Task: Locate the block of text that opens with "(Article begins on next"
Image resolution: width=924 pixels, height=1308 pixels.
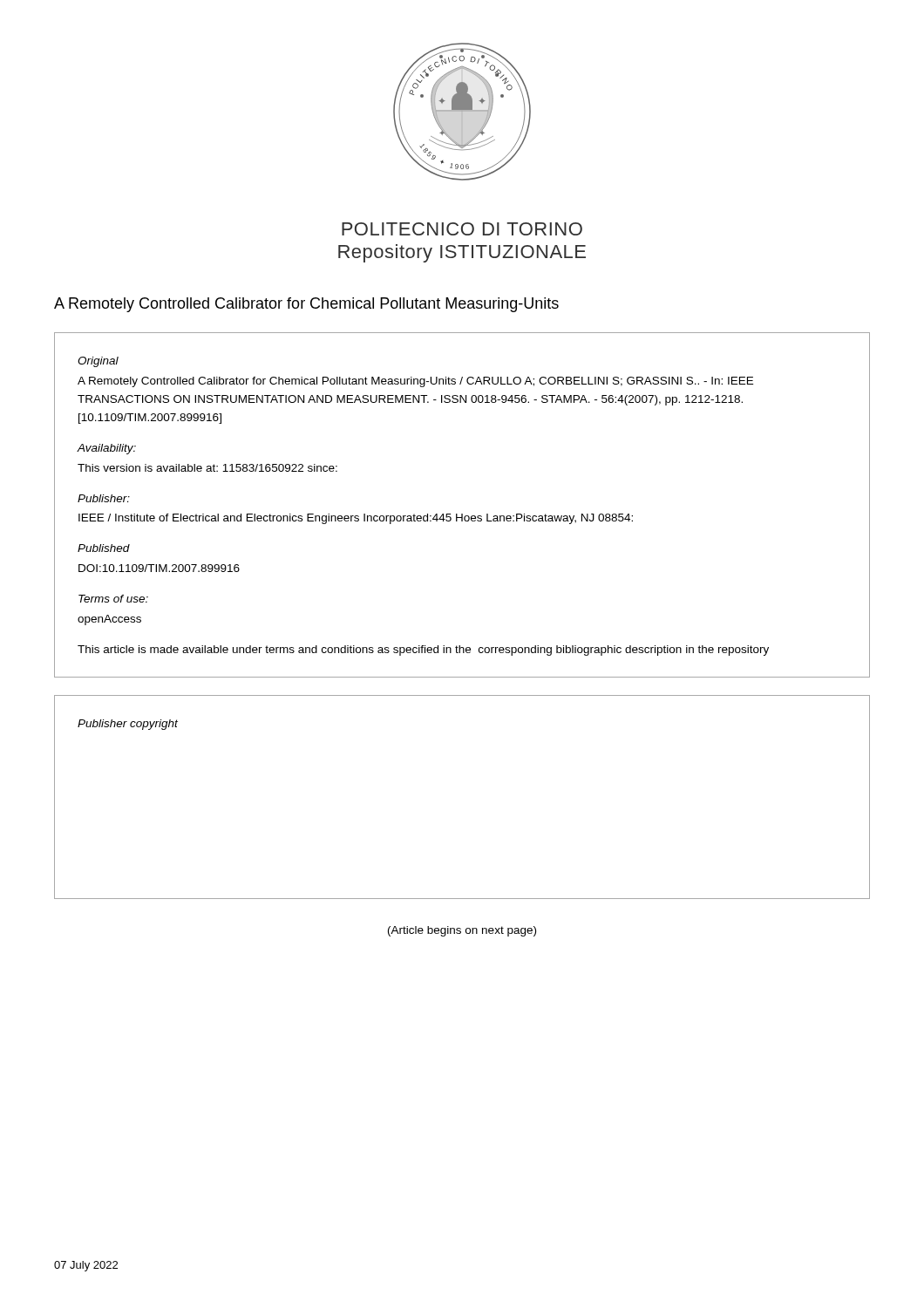Action: point(462,930)
